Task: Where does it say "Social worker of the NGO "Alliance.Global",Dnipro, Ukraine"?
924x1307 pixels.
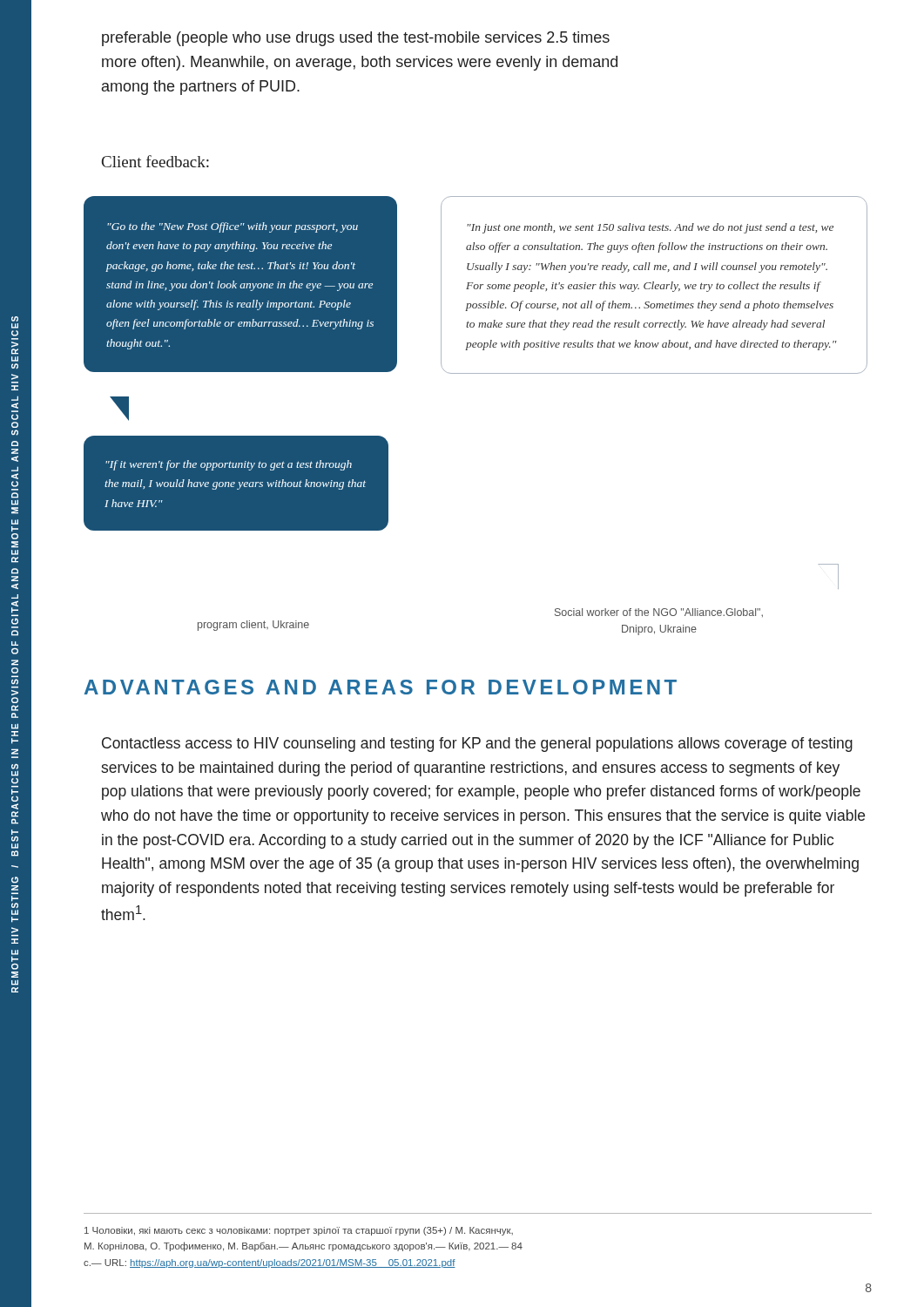Action: tap(659, 621)
